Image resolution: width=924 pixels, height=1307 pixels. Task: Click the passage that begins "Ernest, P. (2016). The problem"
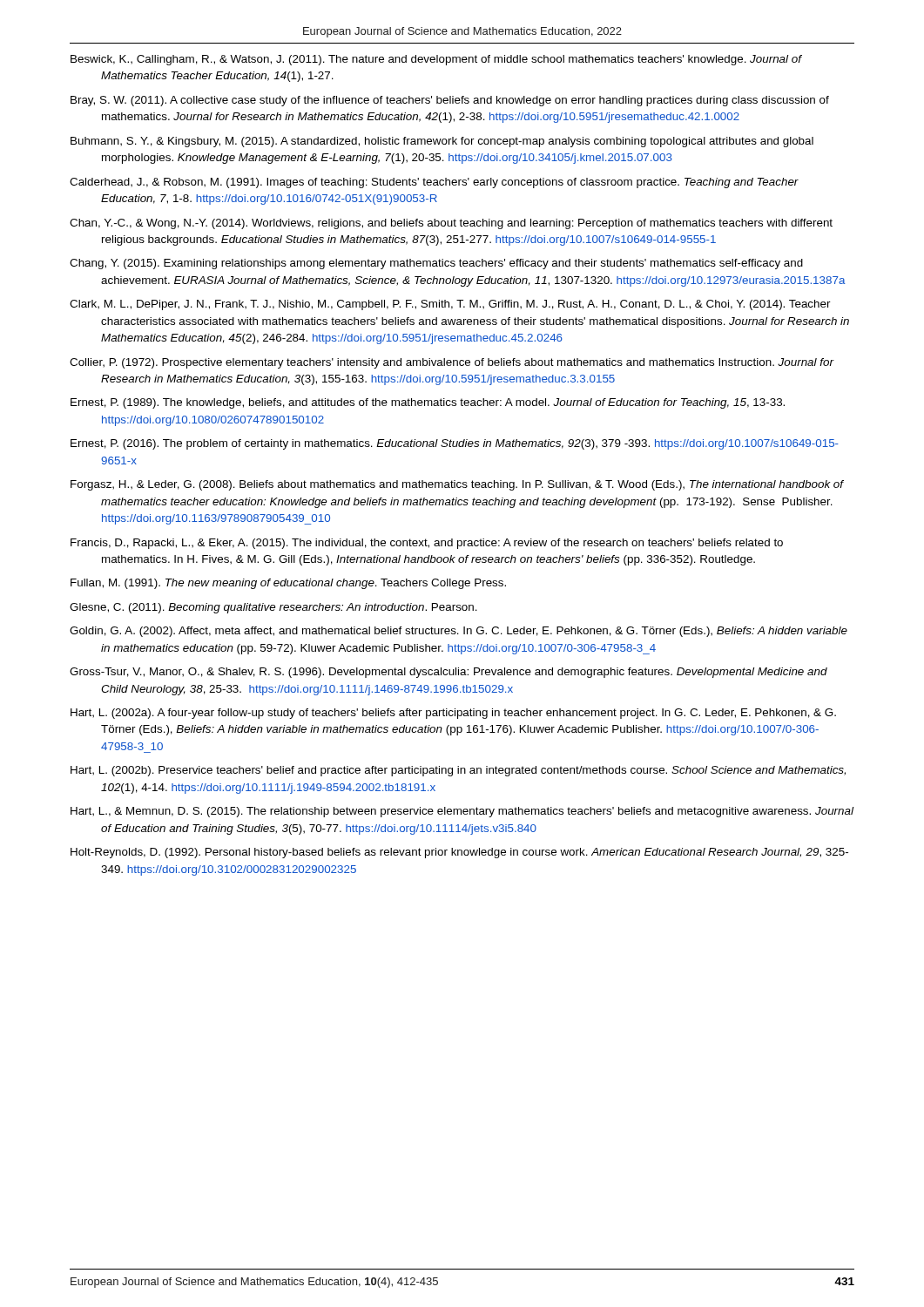[x=454, y=452]
